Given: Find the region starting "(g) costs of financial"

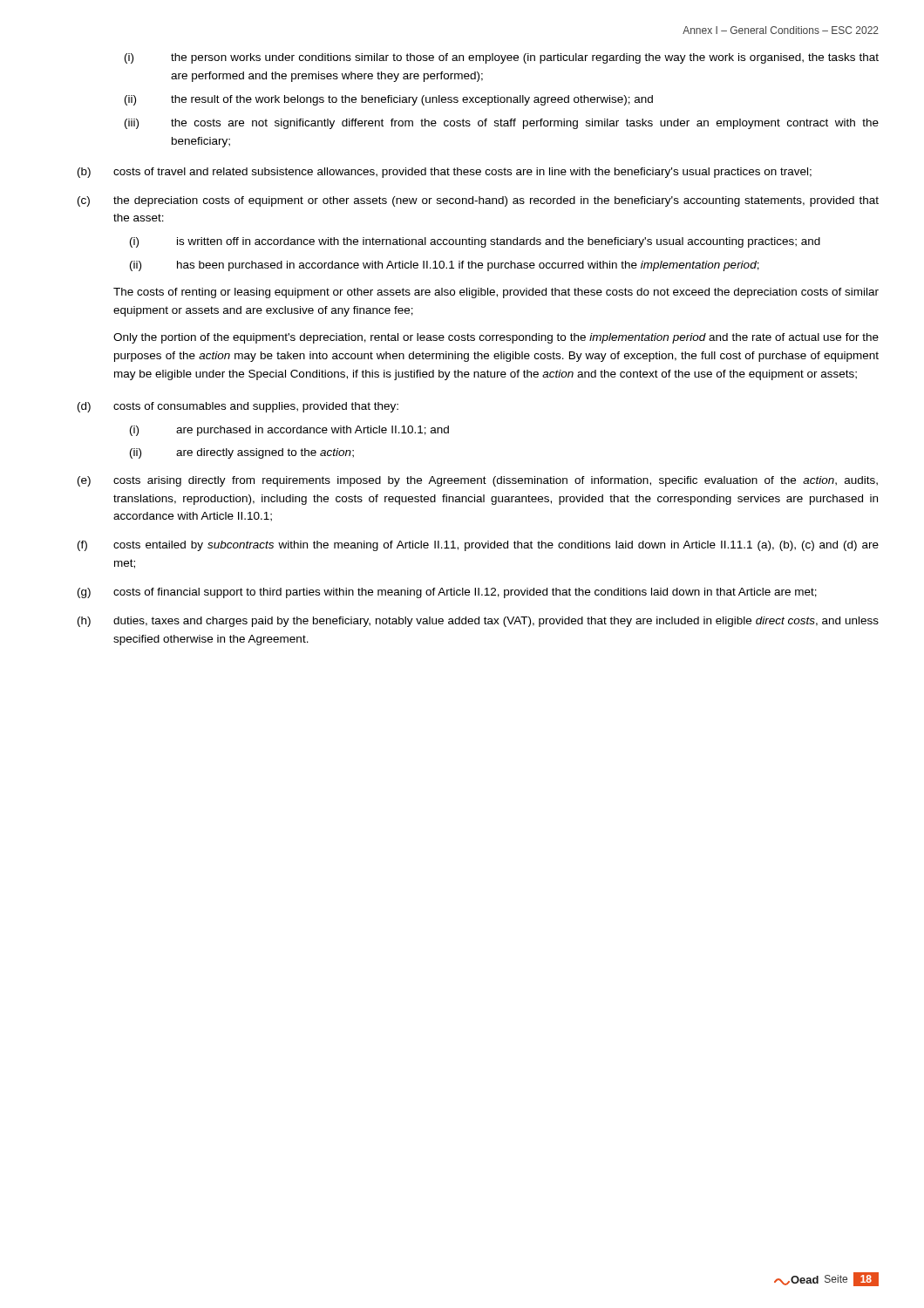Looking at the screenshot, I should pyautogui.click(x=478, y=593).
